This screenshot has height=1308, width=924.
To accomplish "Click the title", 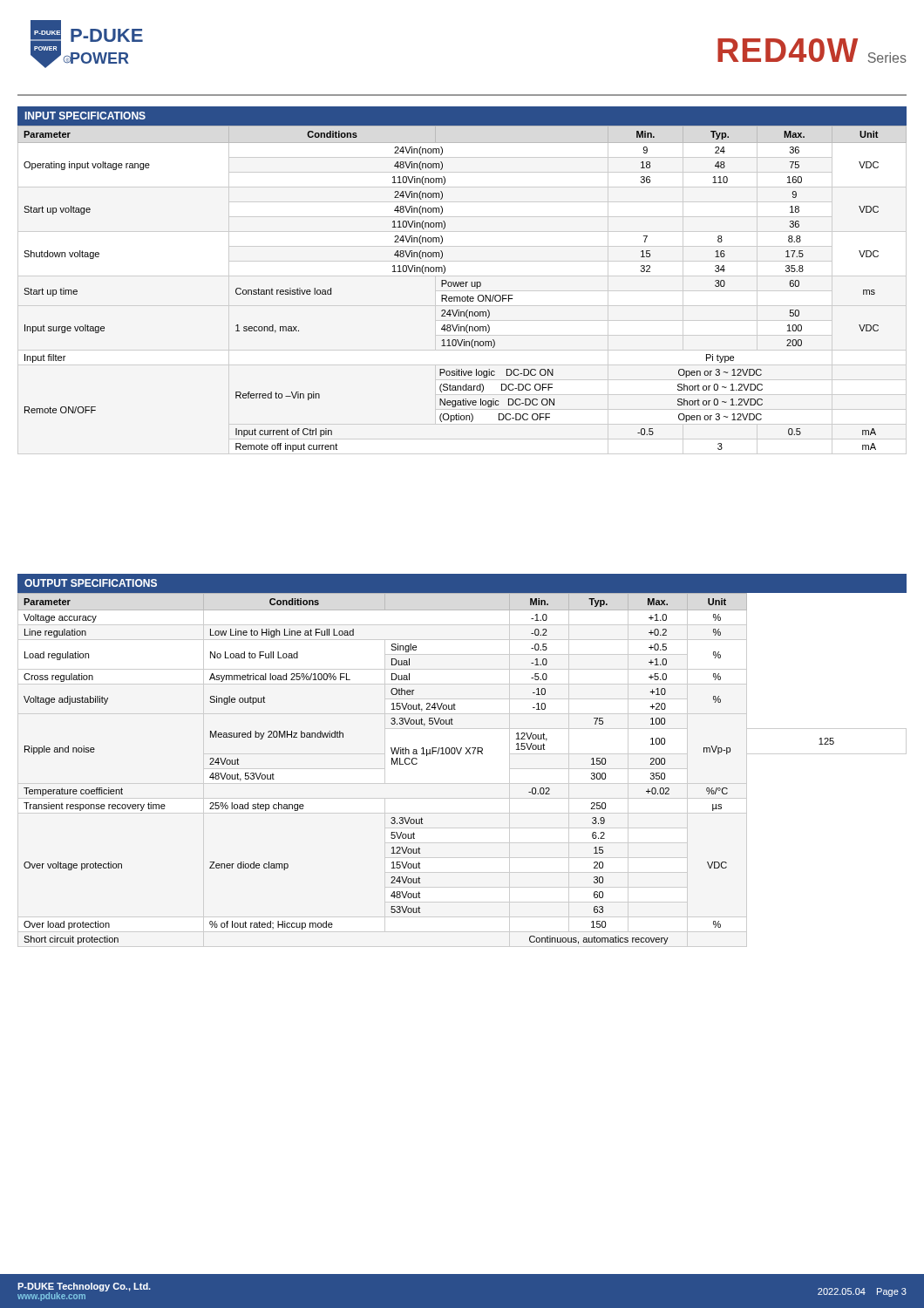I will pyautogui.click(x=811, y=50).
